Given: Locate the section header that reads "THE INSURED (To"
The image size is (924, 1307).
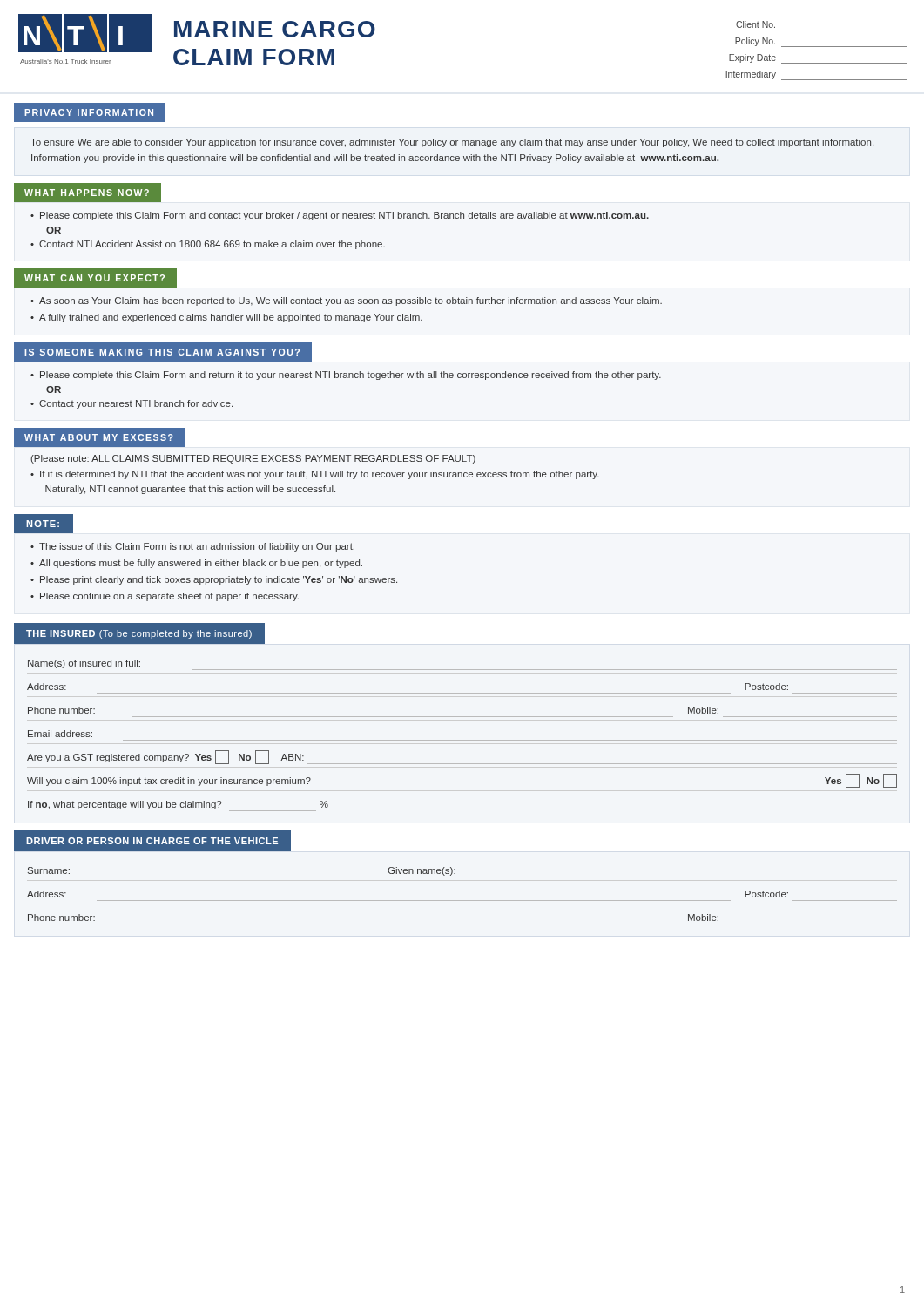Looking at the screenshot, I should 139,633.
